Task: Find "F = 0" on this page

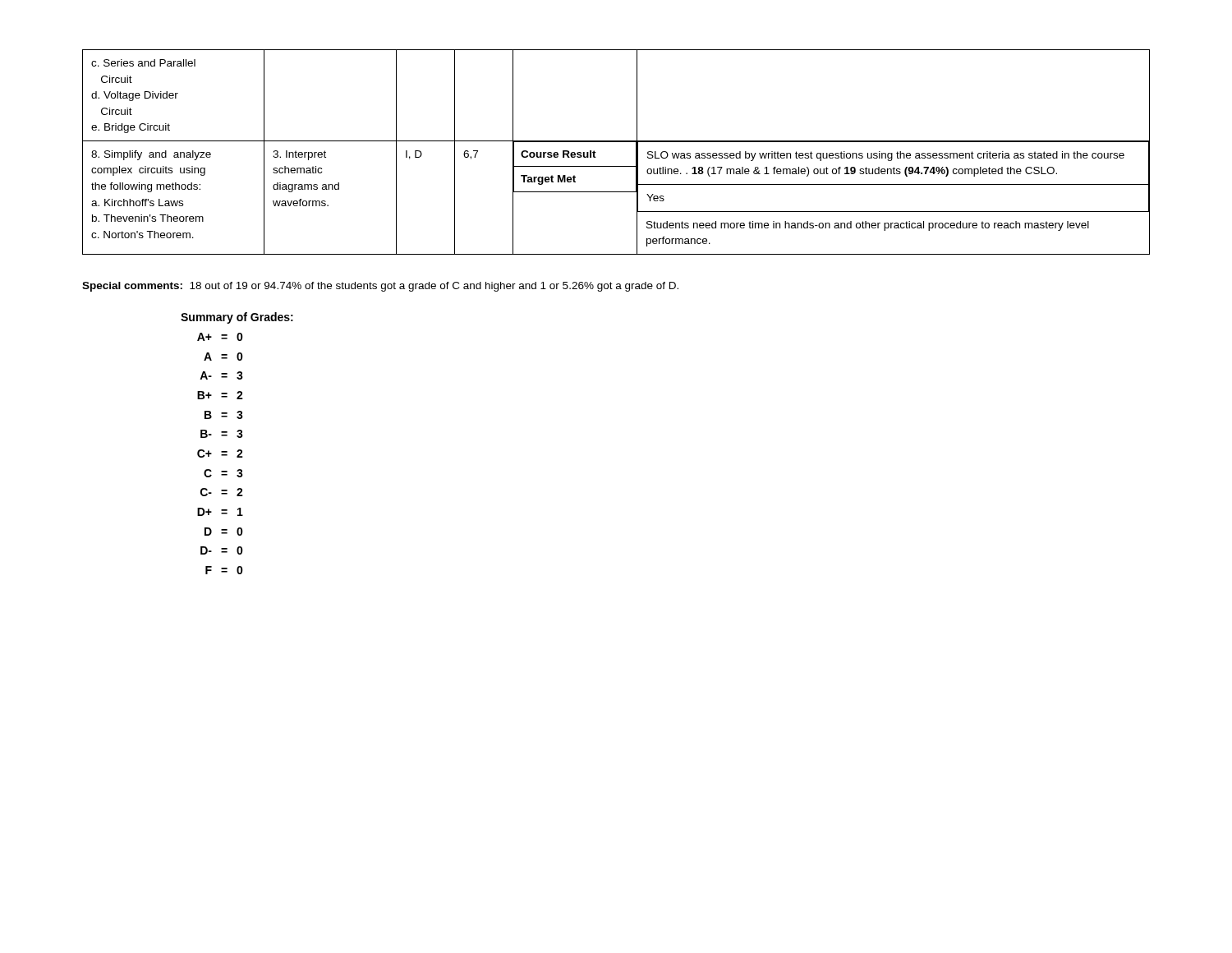Action: point(221,571)
